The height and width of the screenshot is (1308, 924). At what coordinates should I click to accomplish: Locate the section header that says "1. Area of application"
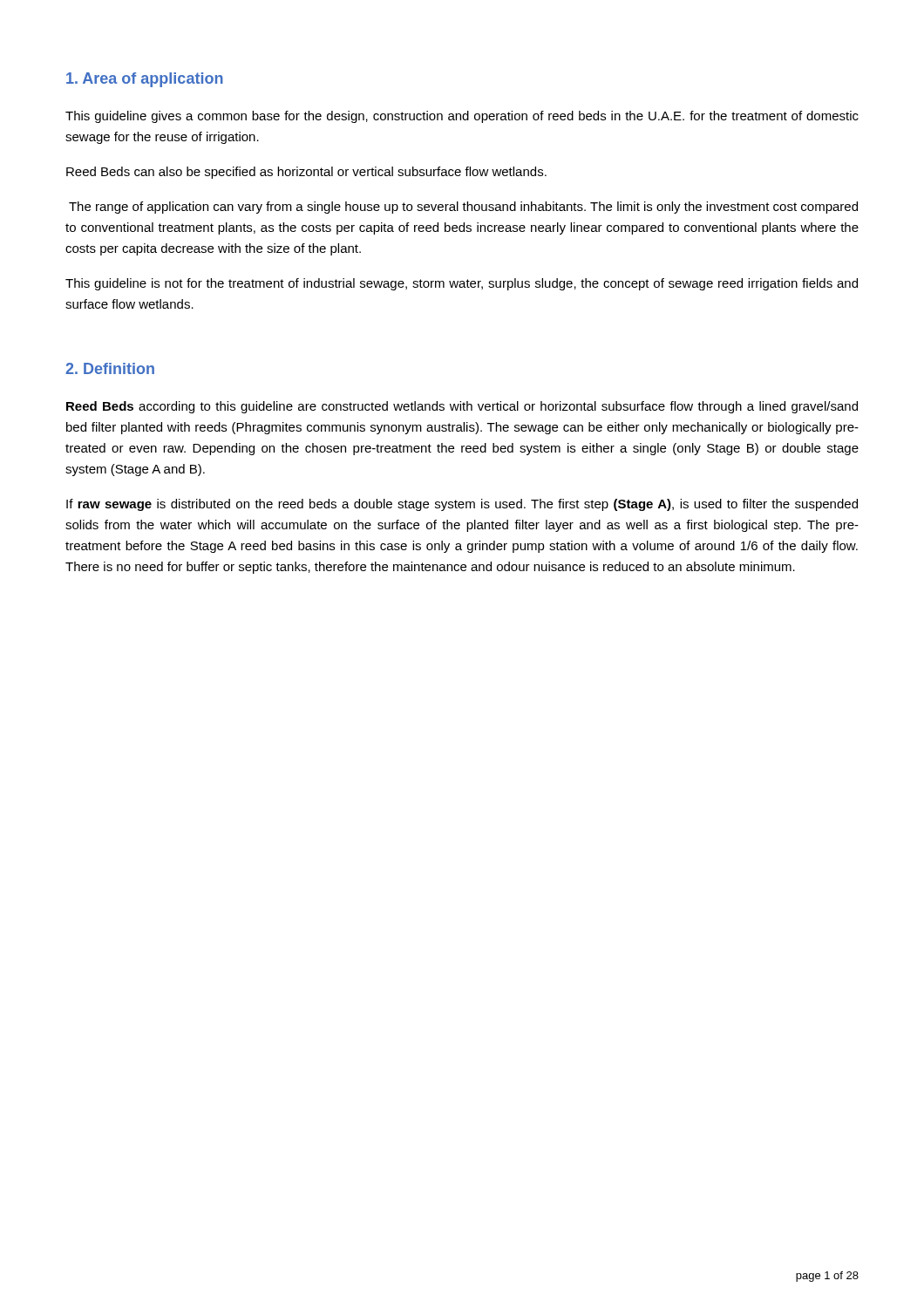144,78
